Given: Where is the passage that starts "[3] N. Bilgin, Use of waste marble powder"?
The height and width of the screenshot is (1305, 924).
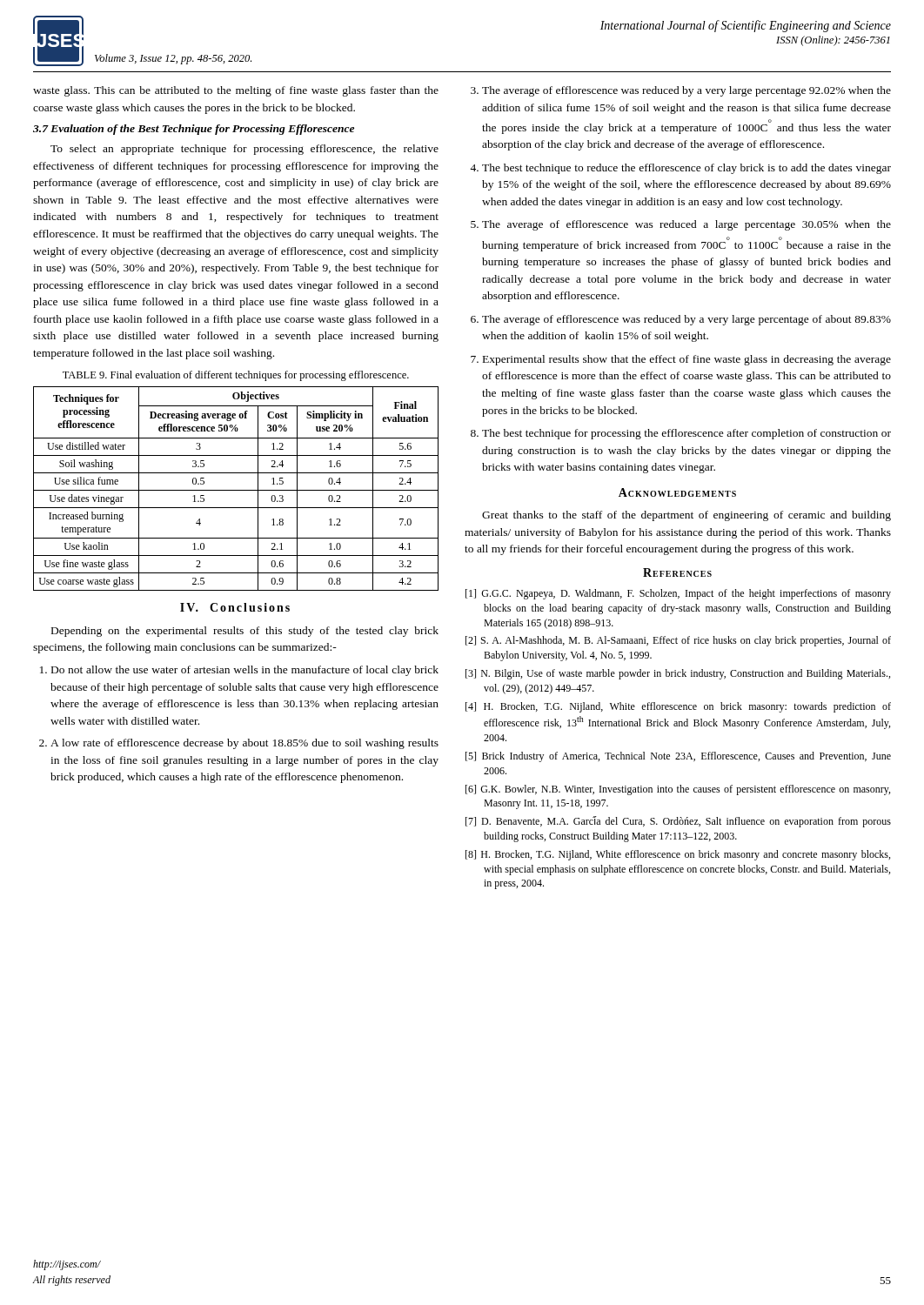Looking at the screenshot, I should click(x=678, y=681).
